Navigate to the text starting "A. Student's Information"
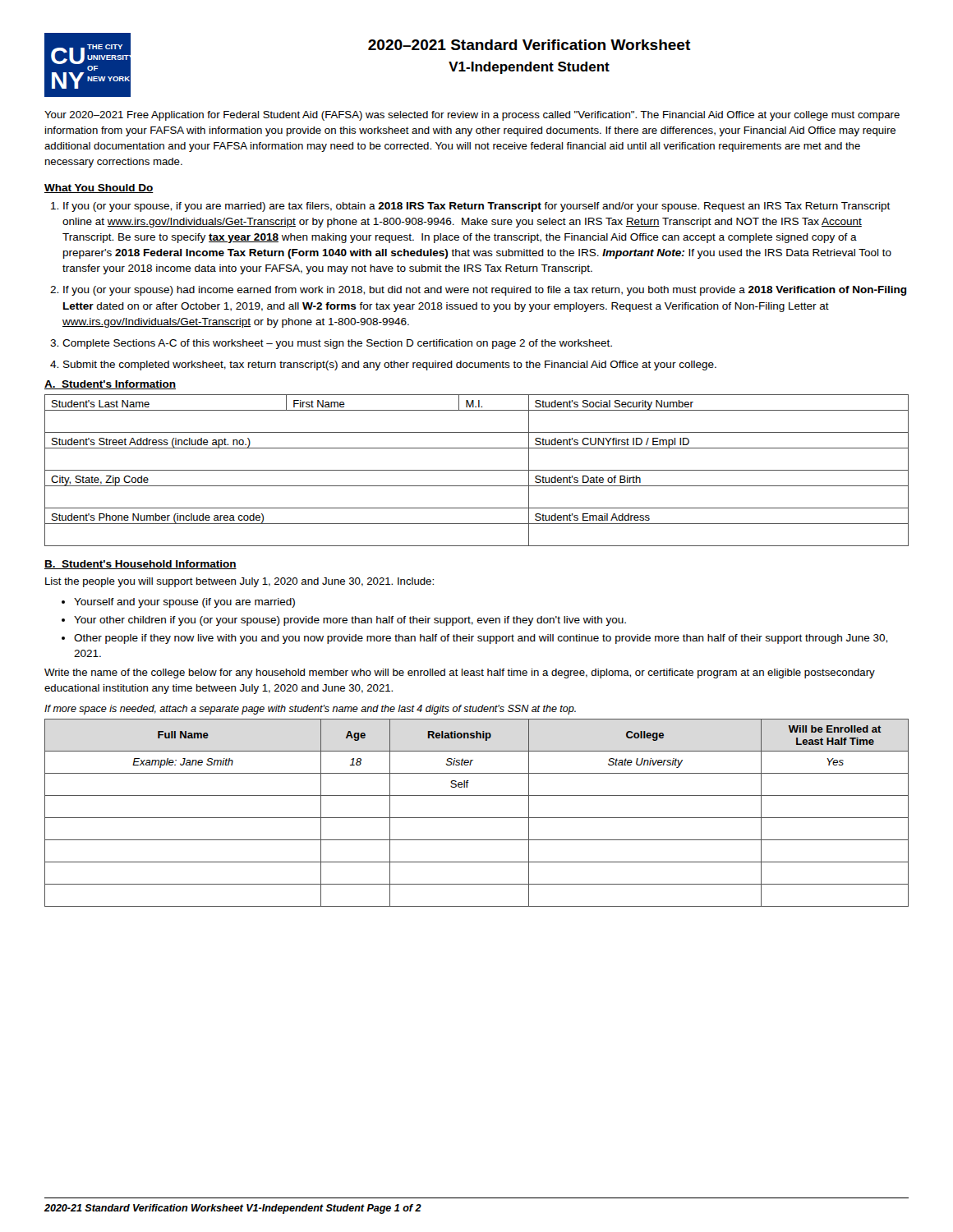Viewport: 953px width, 1232px height. point(110,384)
